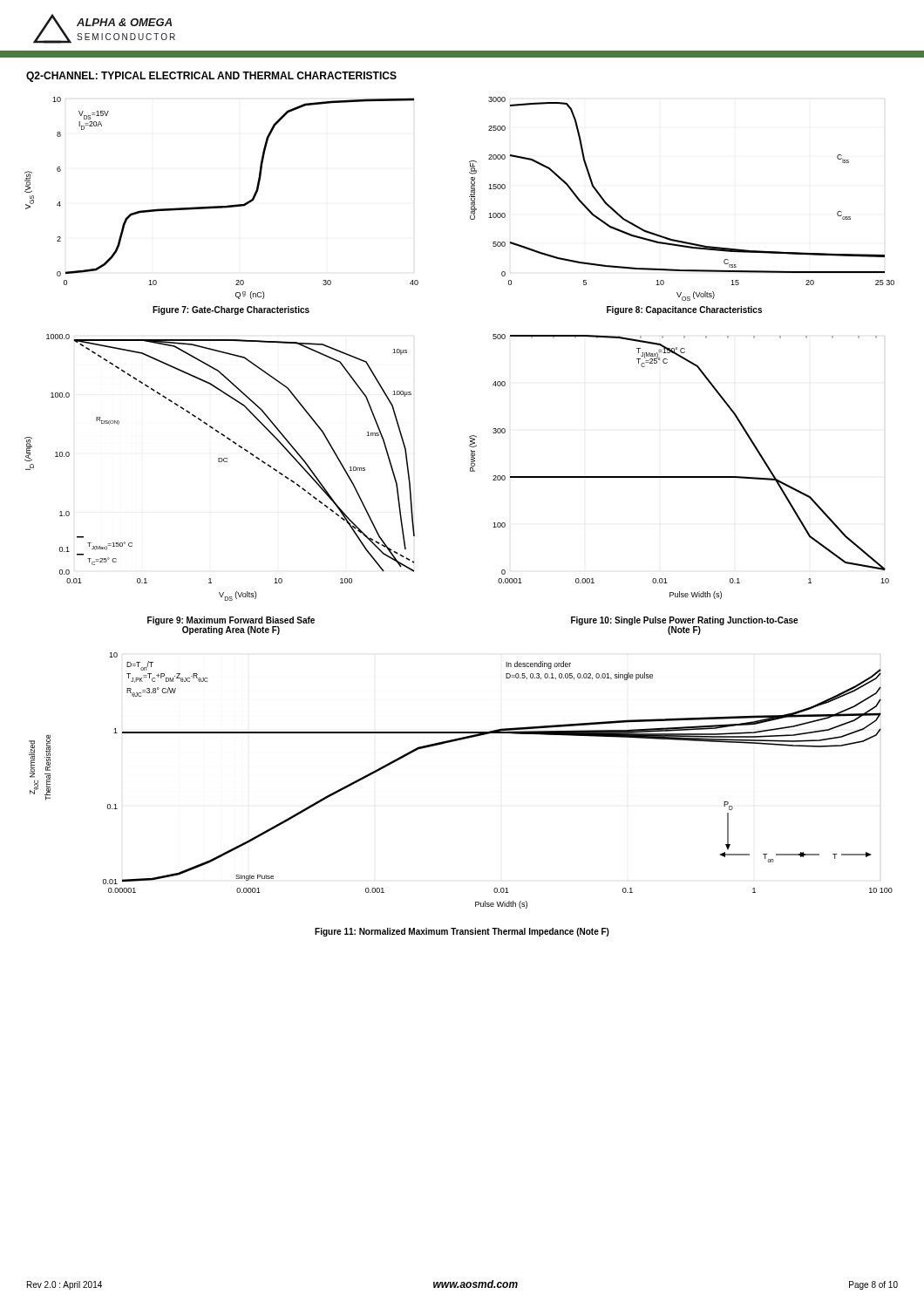Locate the element starting "Figure 8: Capacitance Characteristics"
Screen dimensions: 1308x924
(684, 310)
